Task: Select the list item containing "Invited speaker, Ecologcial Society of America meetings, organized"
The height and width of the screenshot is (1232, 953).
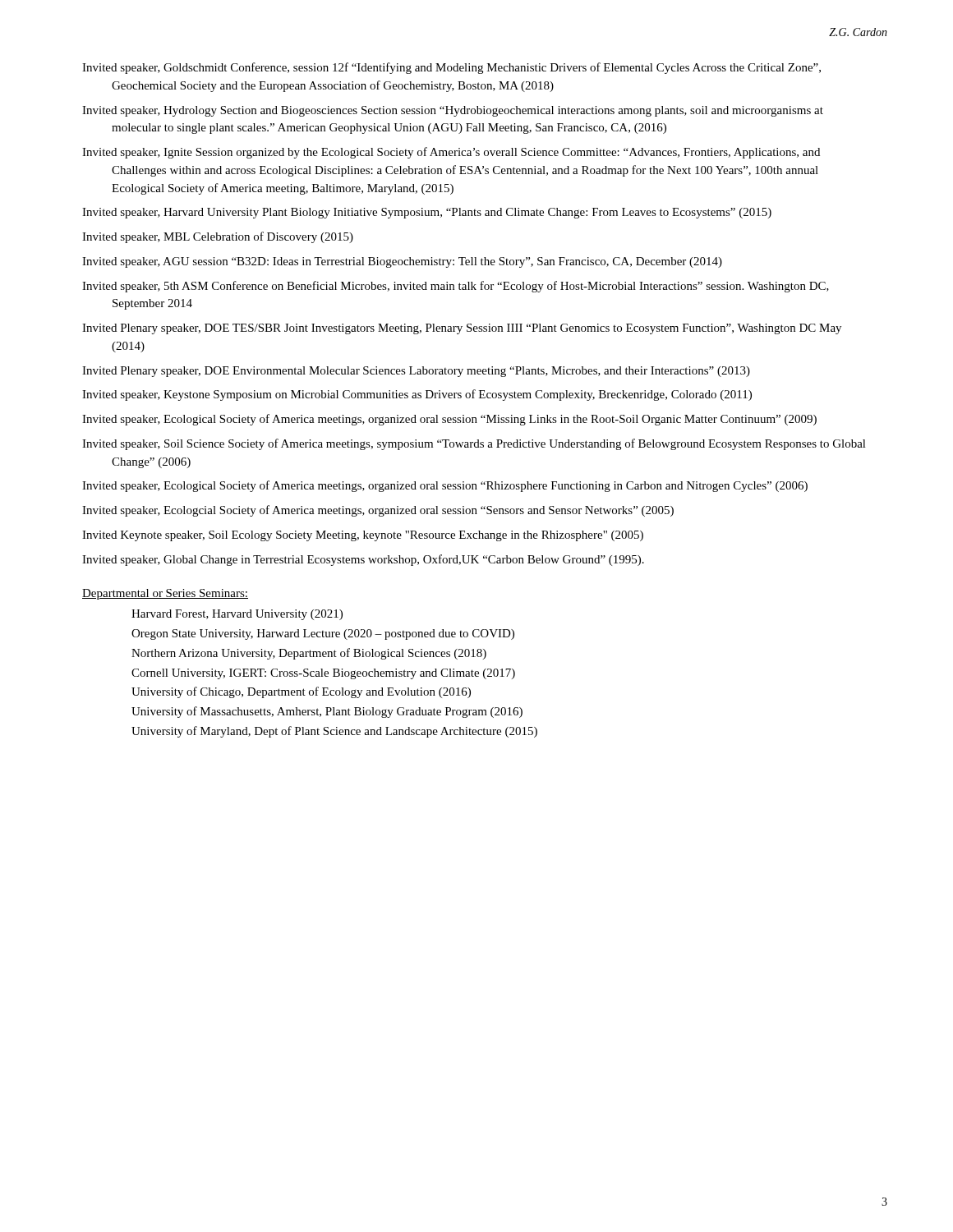Action: pyautogui.click(x=378, y=510)
